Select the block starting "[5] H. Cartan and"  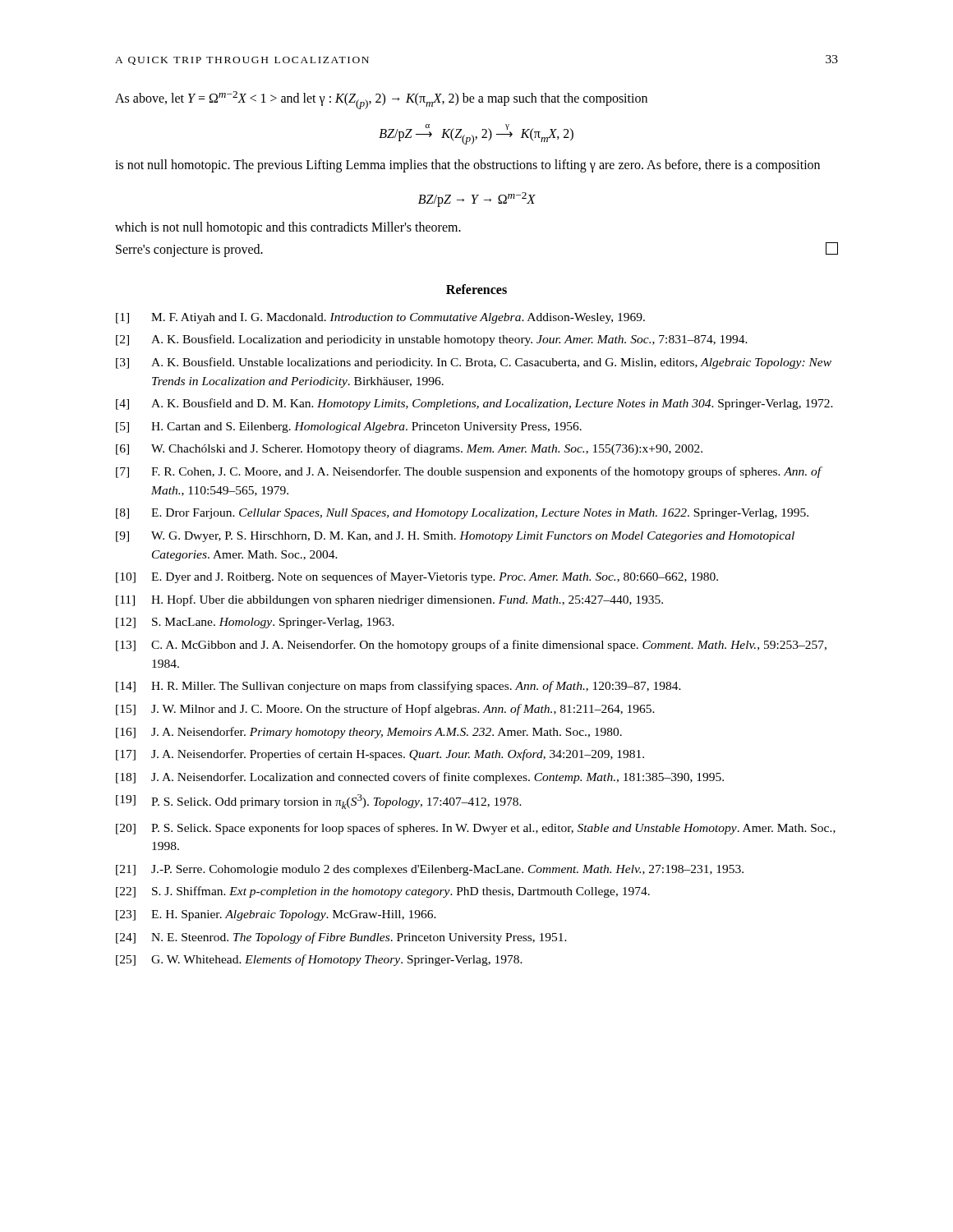(476, 426)
